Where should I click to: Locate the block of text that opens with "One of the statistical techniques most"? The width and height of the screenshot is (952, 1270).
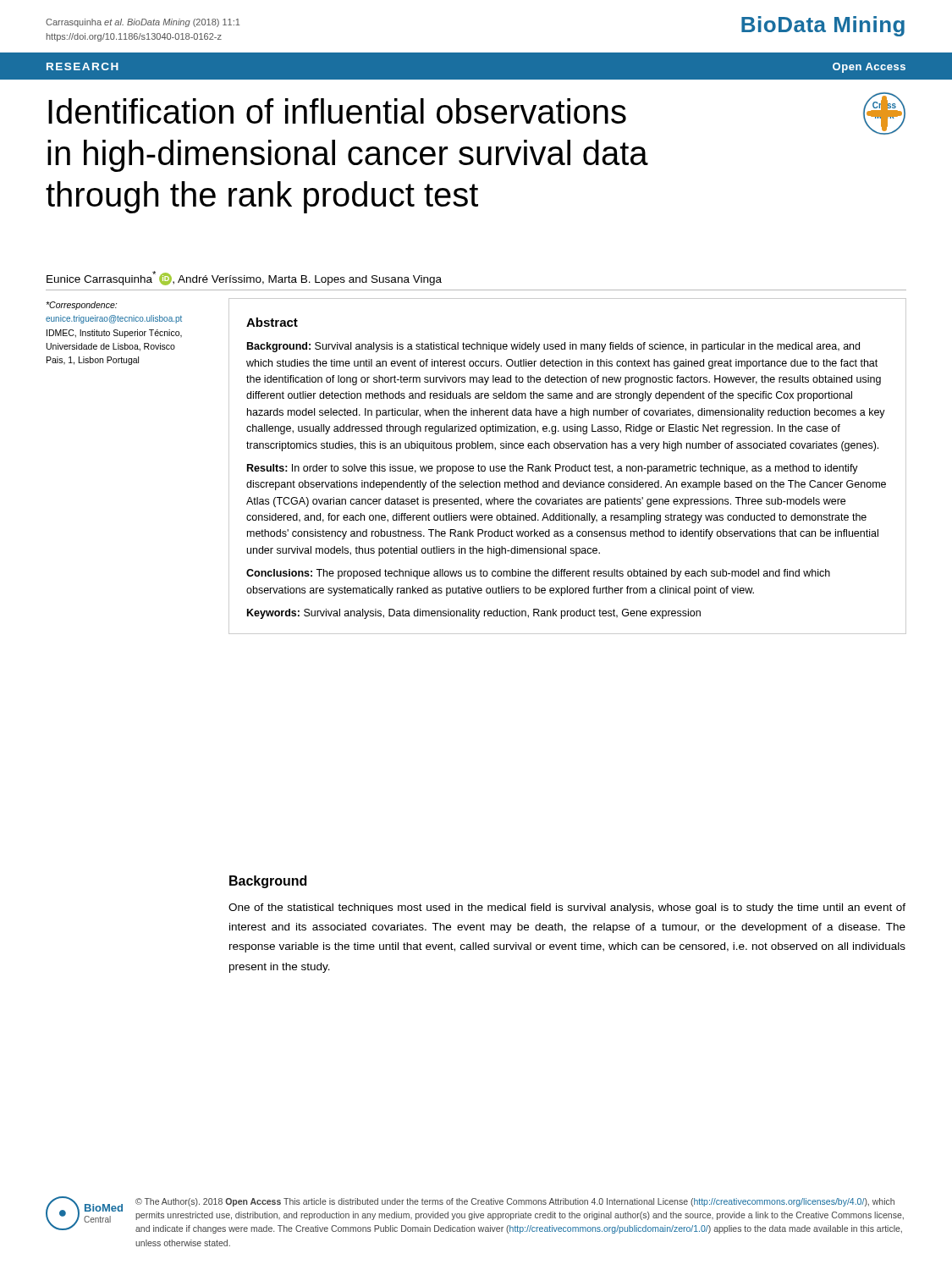click(567, 937)
